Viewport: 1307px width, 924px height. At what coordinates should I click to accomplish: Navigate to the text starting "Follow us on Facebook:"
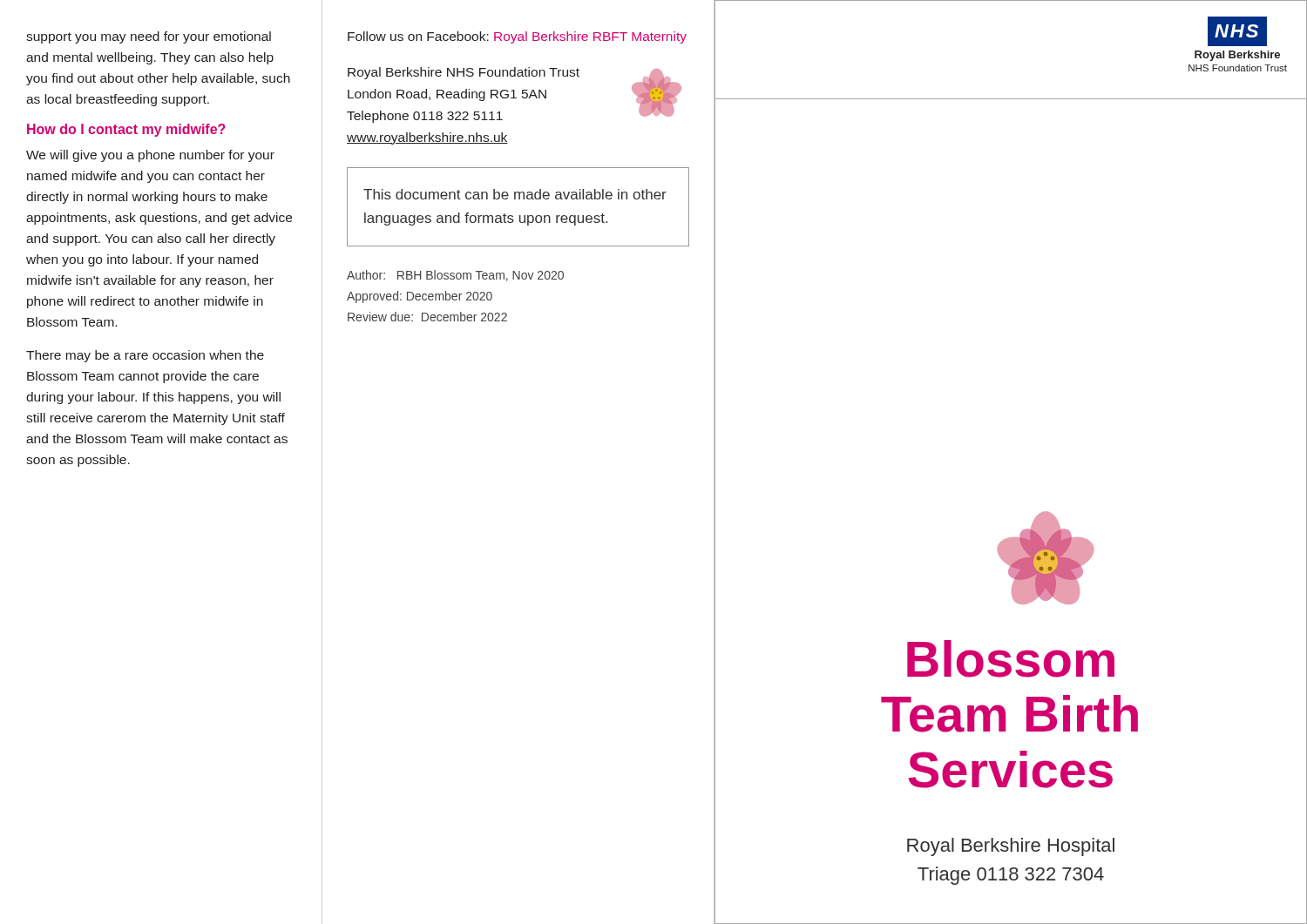click(x=518, y=36)
